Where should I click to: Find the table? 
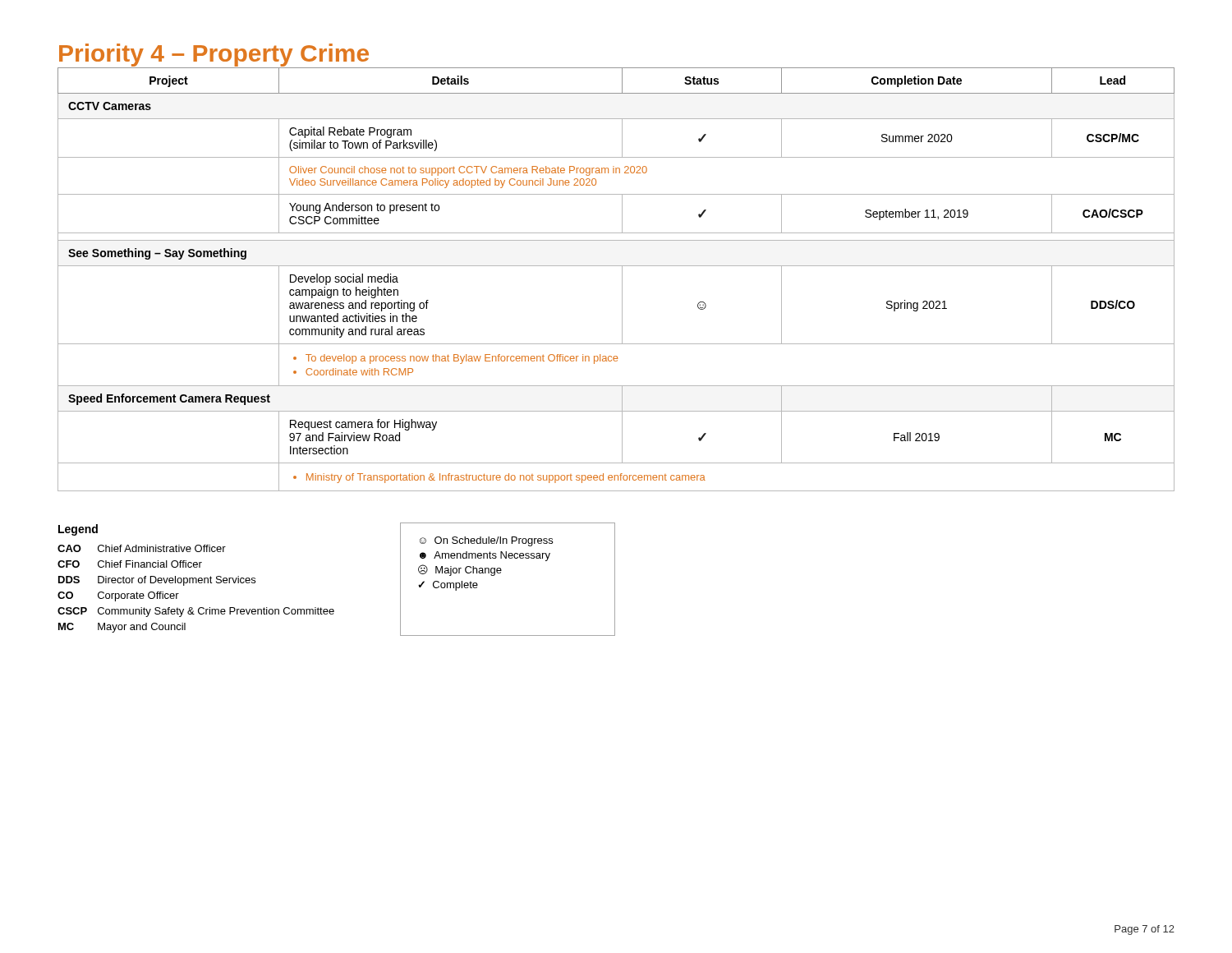616,279
